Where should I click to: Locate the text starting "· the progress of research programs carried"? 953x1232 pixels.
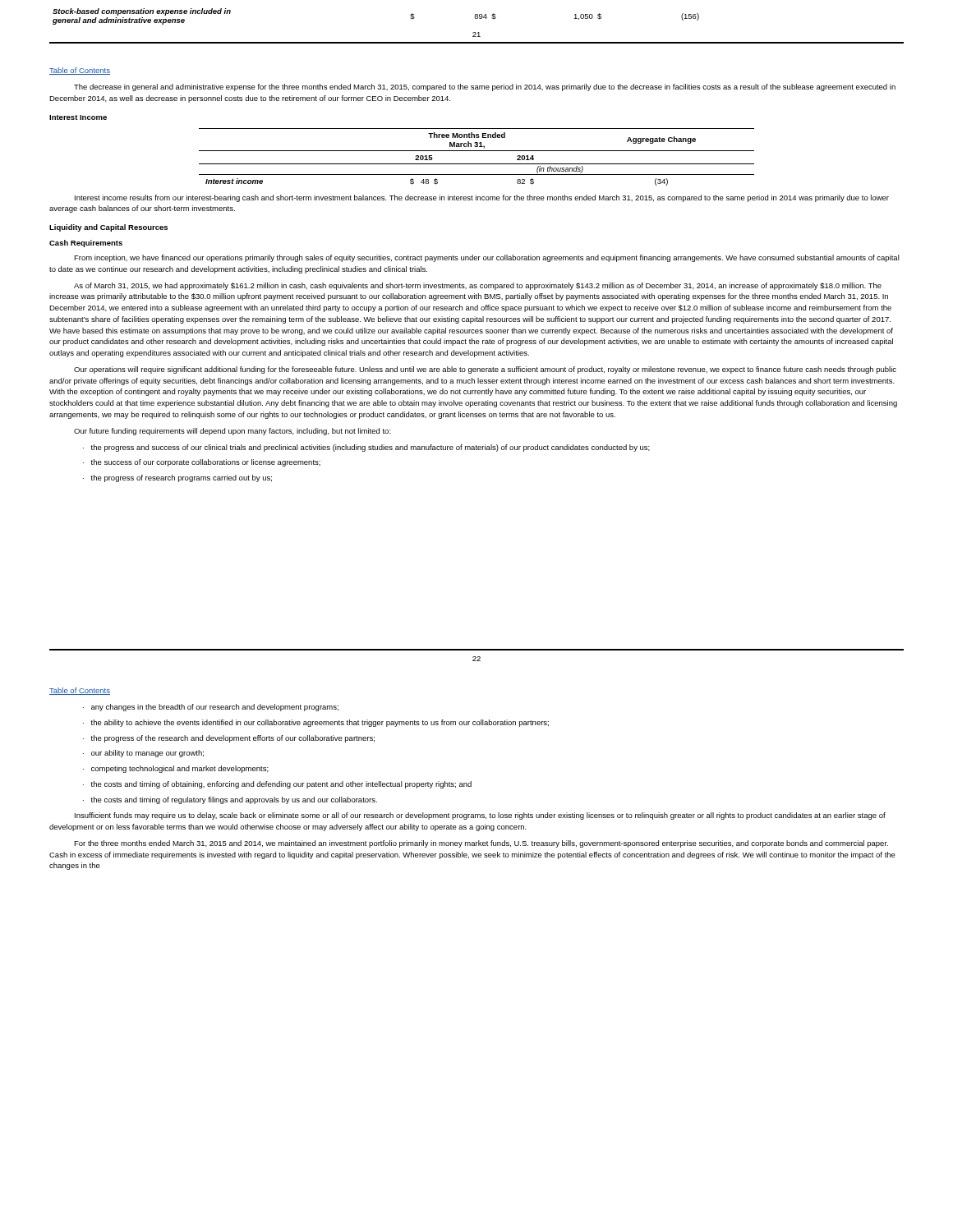pos(177,478)
